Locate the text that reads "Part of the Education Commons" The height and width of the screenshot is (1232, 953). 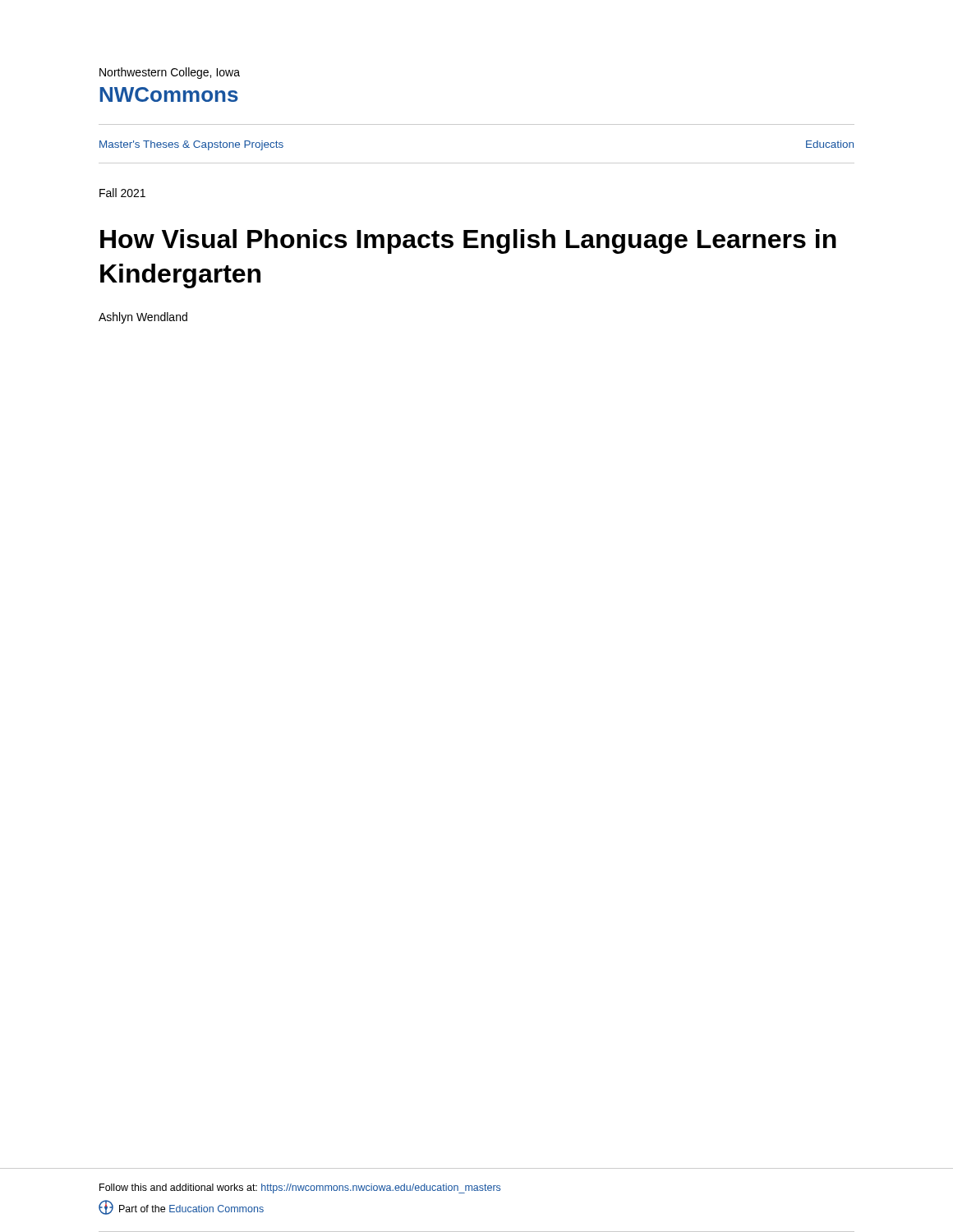191,1209
